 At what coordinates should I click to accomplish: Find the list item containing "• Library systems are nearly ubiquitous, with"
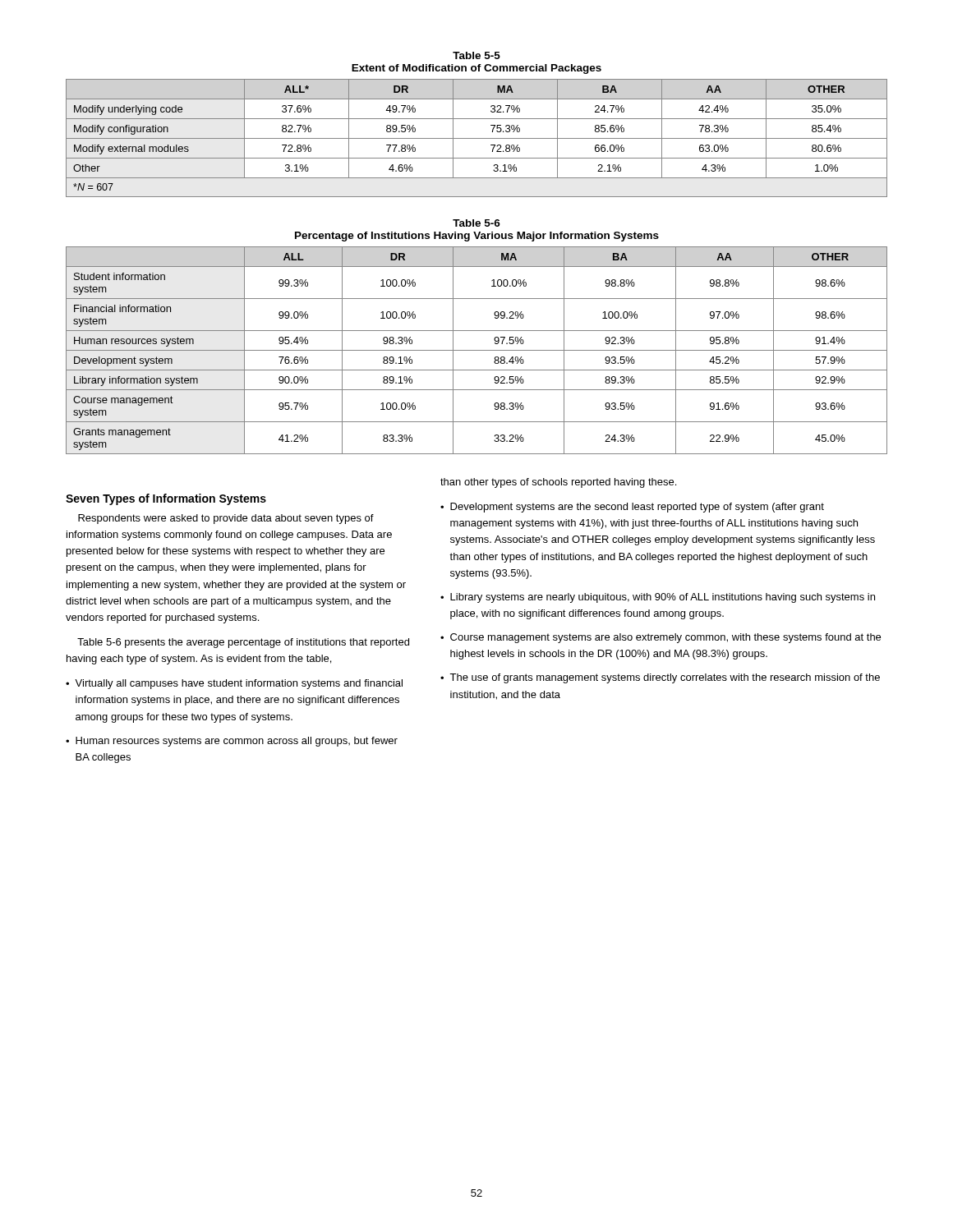coord(664,605)
